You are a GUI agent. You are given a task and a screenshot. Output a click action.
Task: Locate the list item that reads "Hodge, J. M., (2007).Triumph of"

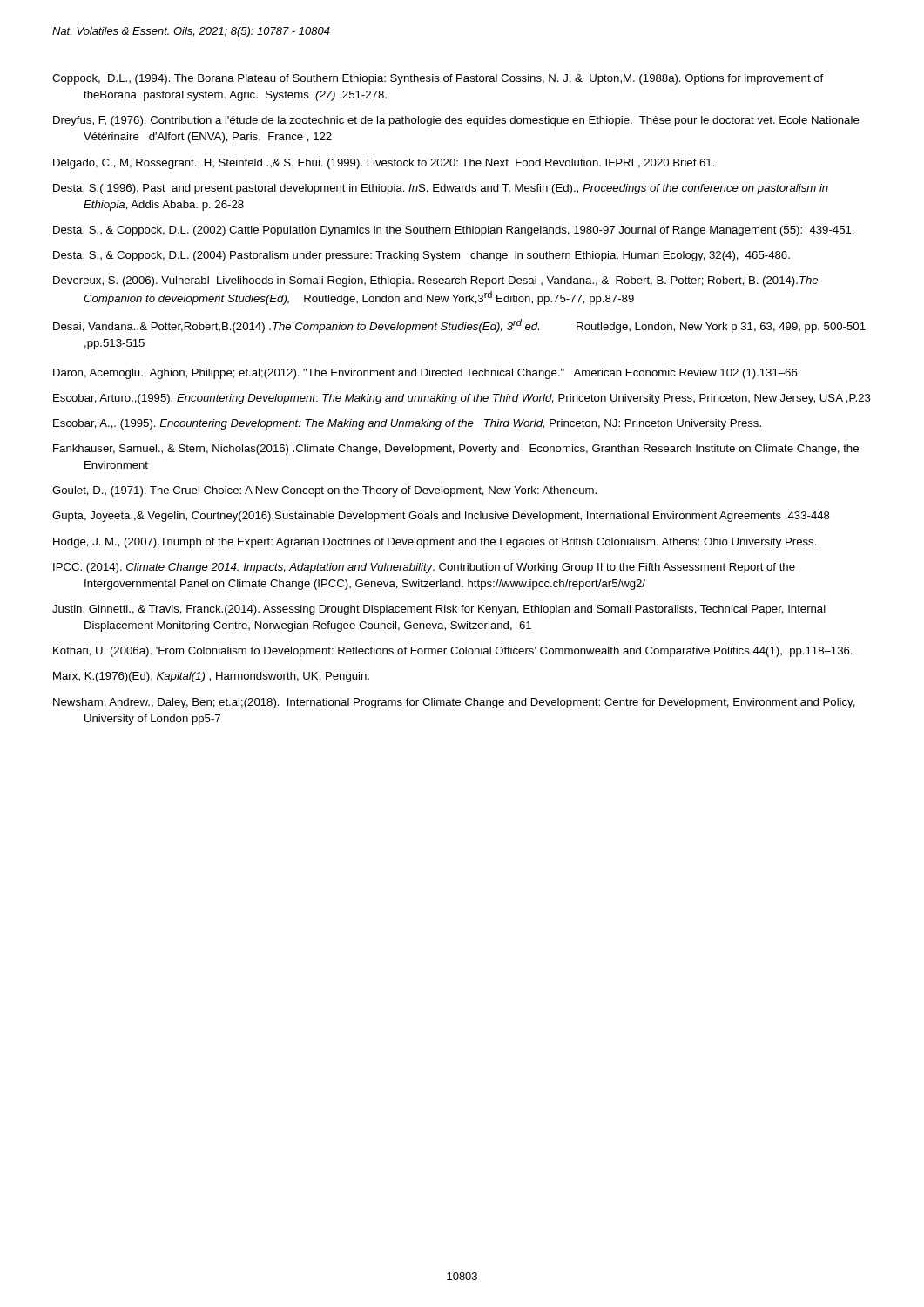click(x=435, y=541)
